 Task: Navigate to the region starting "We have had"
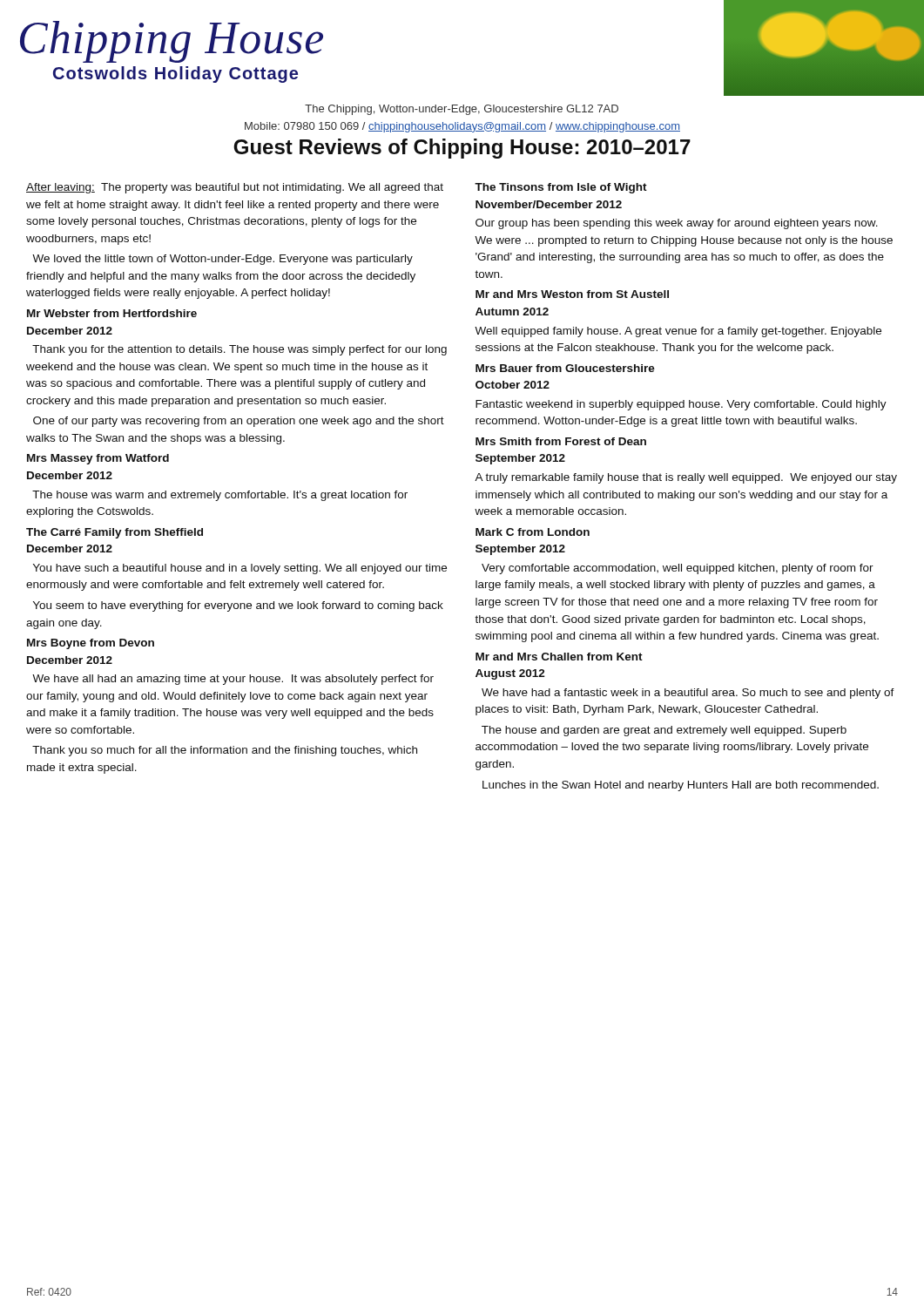point(686,738)
